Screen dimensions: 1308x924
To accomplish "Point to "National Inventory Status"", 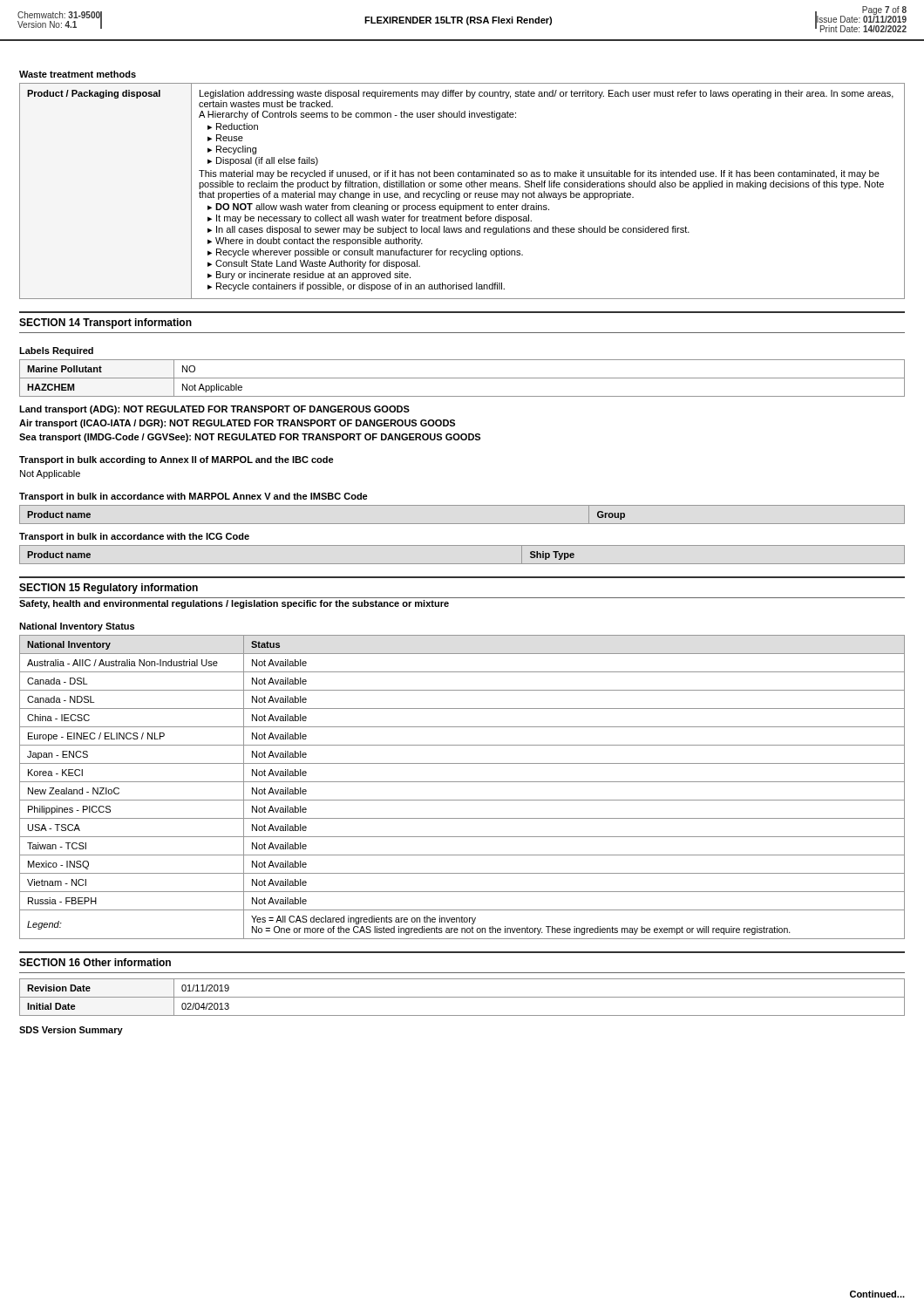I will [77, 626].
